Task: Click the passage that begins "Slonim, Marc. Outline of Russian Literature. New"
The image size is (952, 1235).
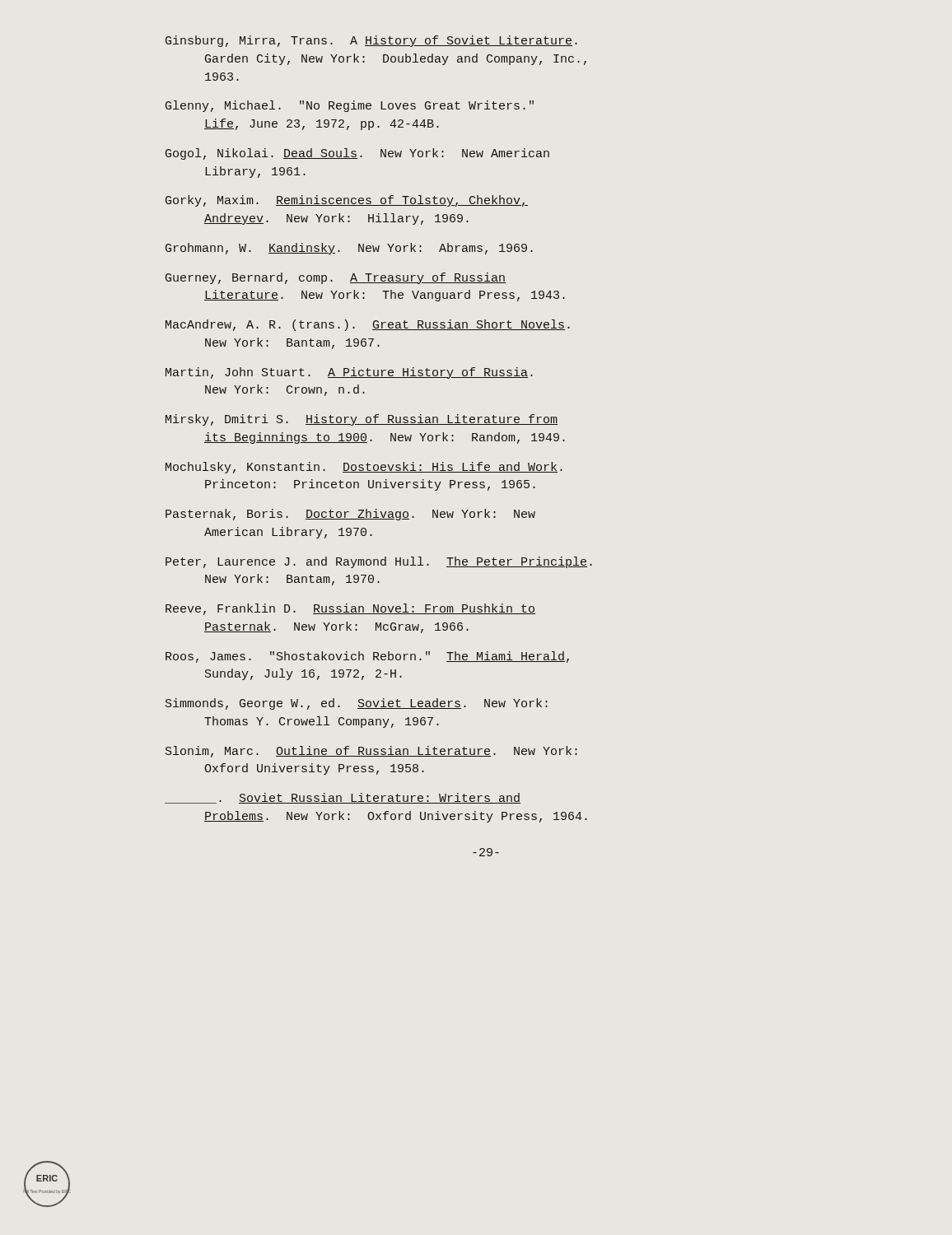Action: coord(486,761)
